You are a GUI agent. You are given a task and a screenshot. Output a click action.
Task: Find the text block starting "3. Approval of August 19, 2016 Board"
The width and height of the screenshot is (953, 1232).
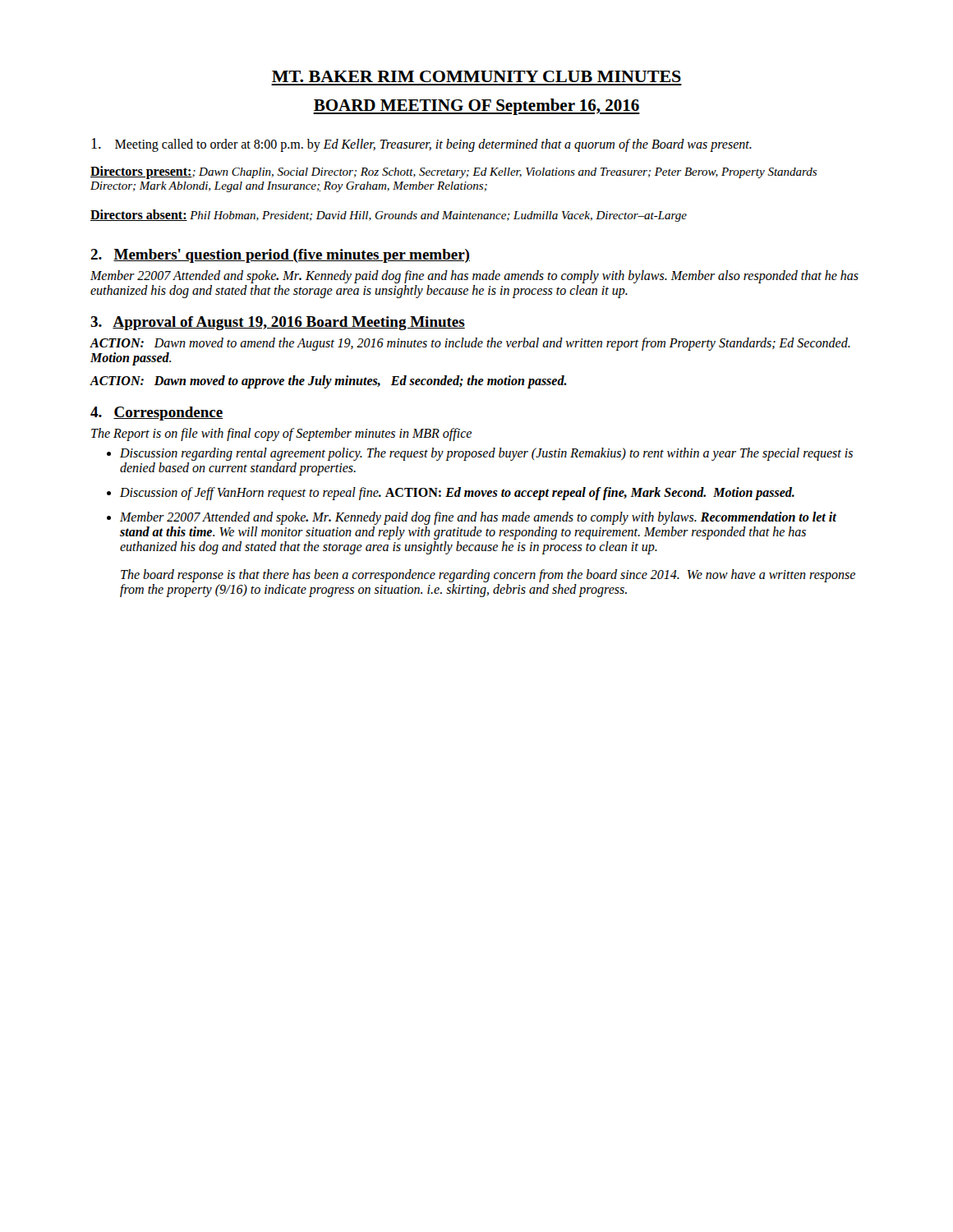pyautogui.click(x=476, y=351)
